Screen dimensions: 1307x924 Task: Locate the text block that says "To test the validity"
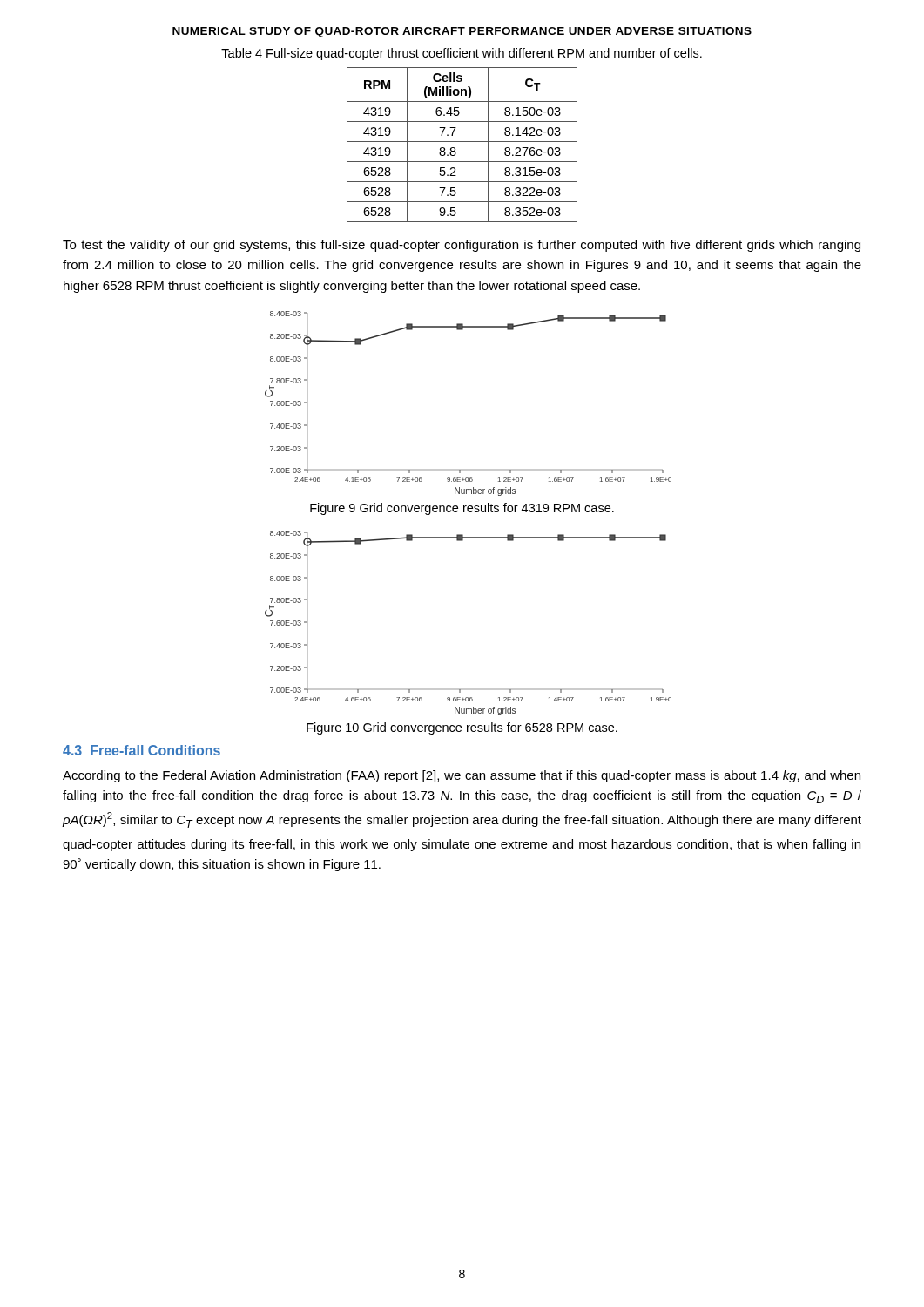462,265
